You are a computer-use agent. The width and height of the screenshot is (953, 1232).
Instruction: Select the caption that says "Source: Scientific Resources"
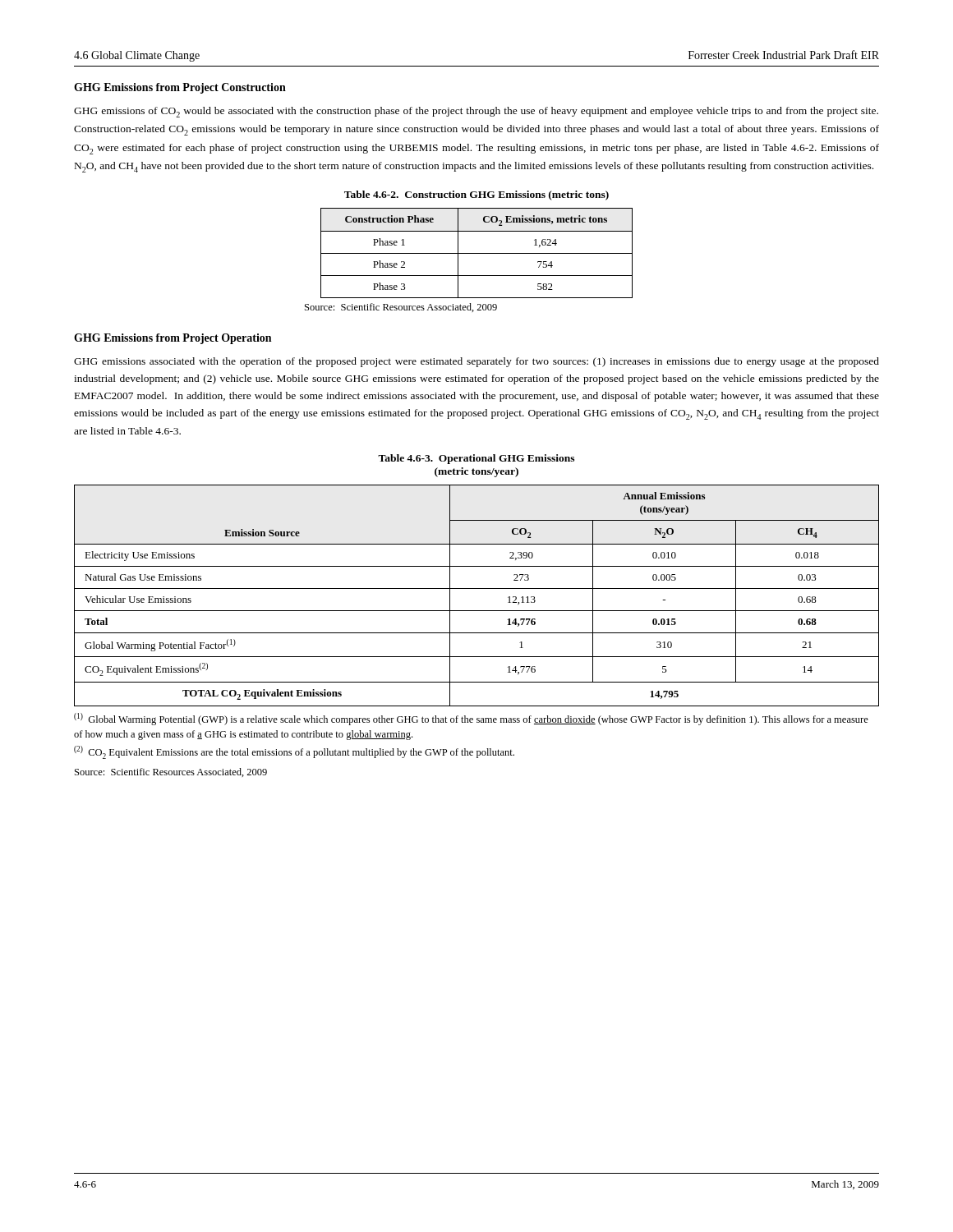(401, 307)
